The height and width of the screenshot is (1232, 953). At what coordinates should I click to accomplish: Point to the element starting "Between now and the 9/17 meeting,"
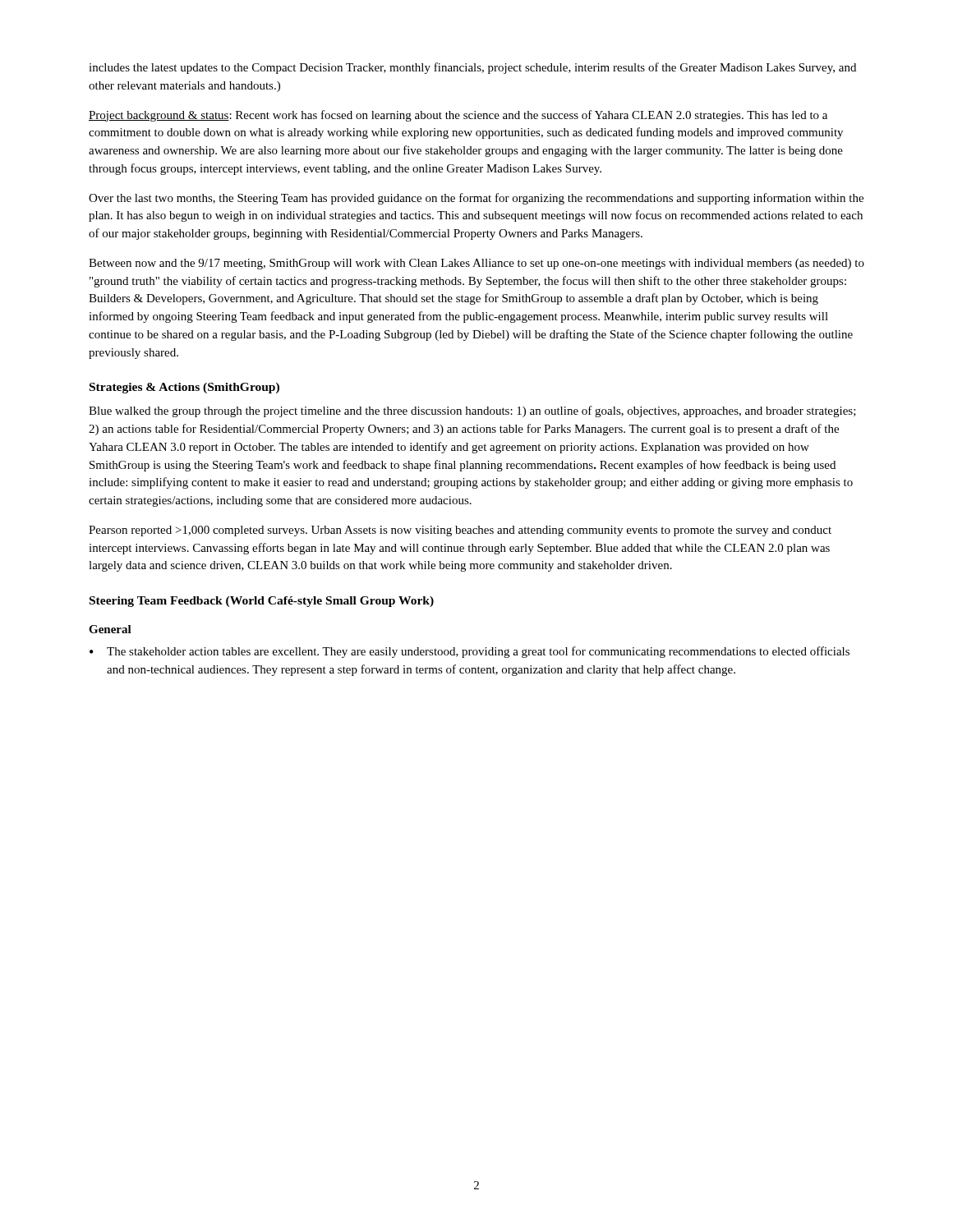pyautogui.click(x=476, y=307)
